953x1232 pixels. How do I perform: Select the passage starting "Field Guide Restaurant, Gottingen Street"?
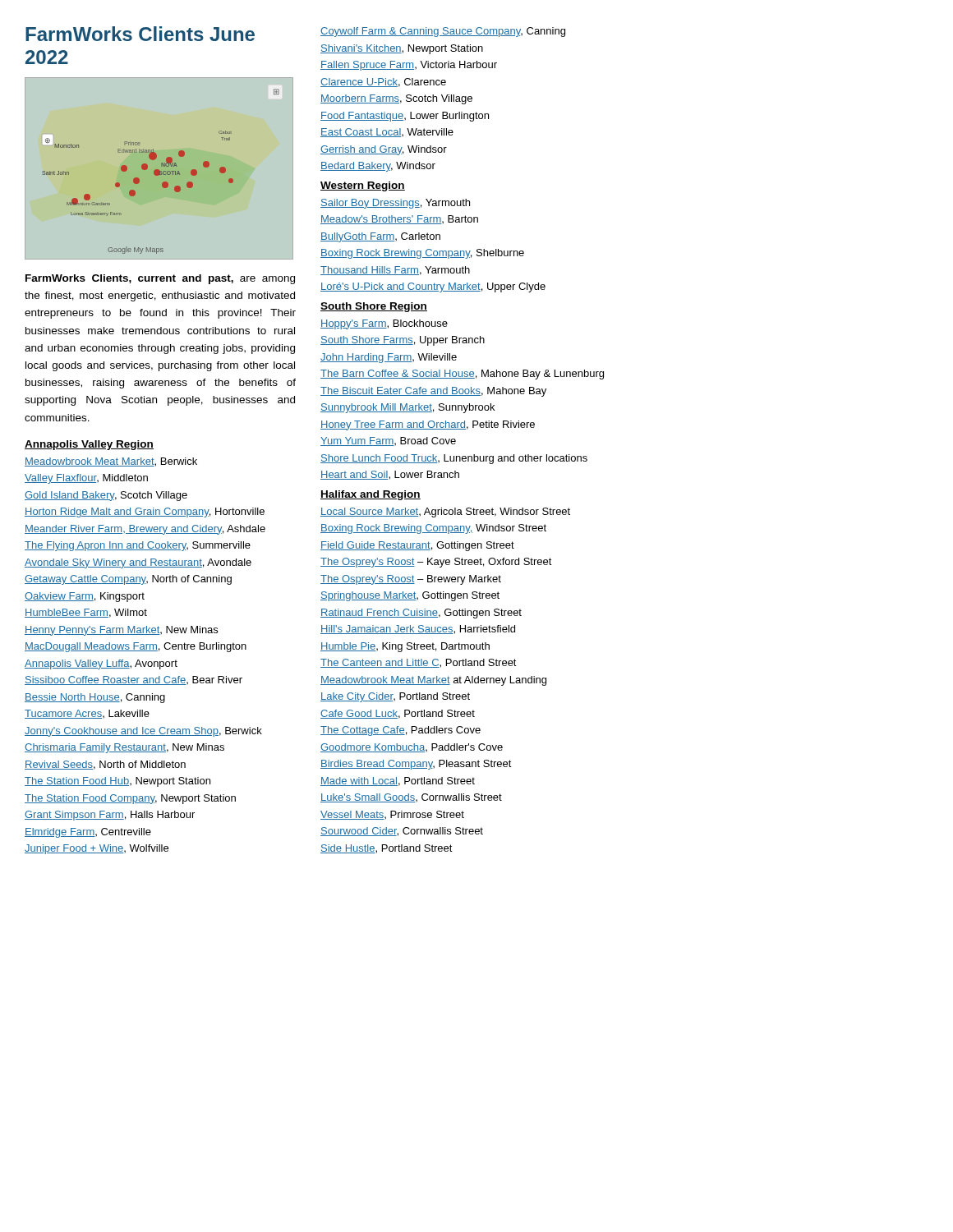(x=417, y=545)
